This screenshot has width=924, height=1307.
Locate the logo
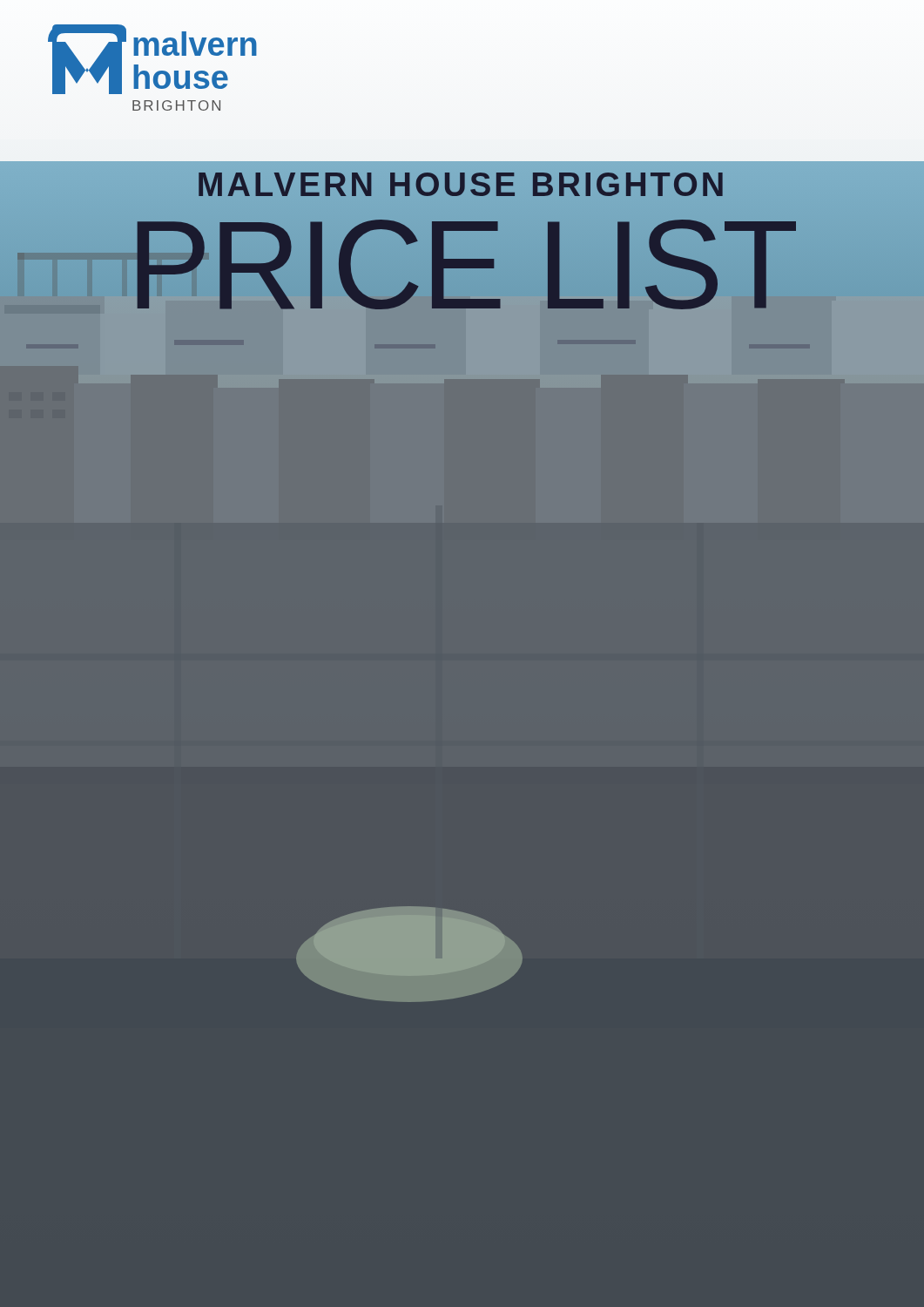coord(144,81)
